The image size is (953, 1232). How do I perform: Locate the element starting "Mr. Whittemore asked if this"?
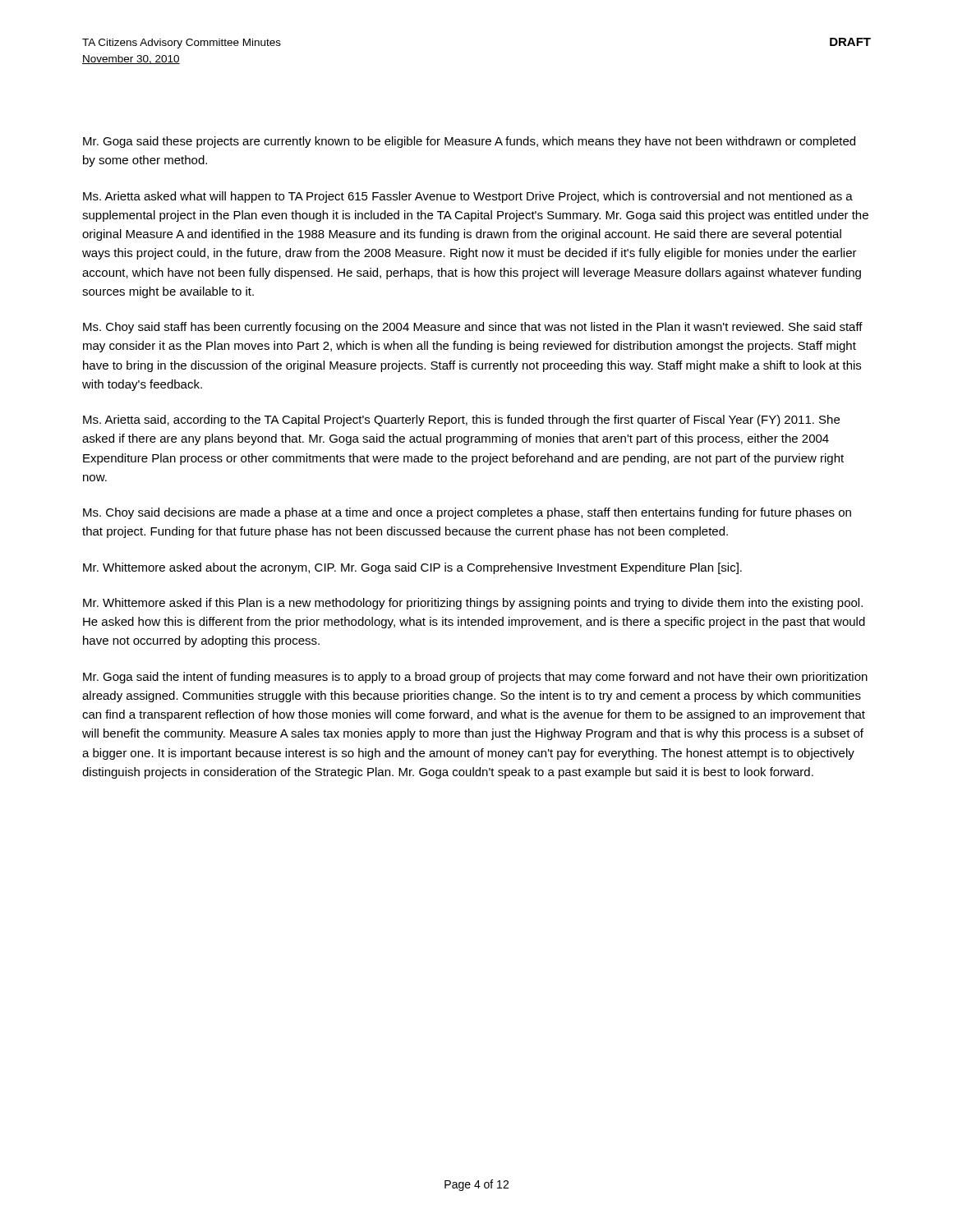tap(474, 621)
